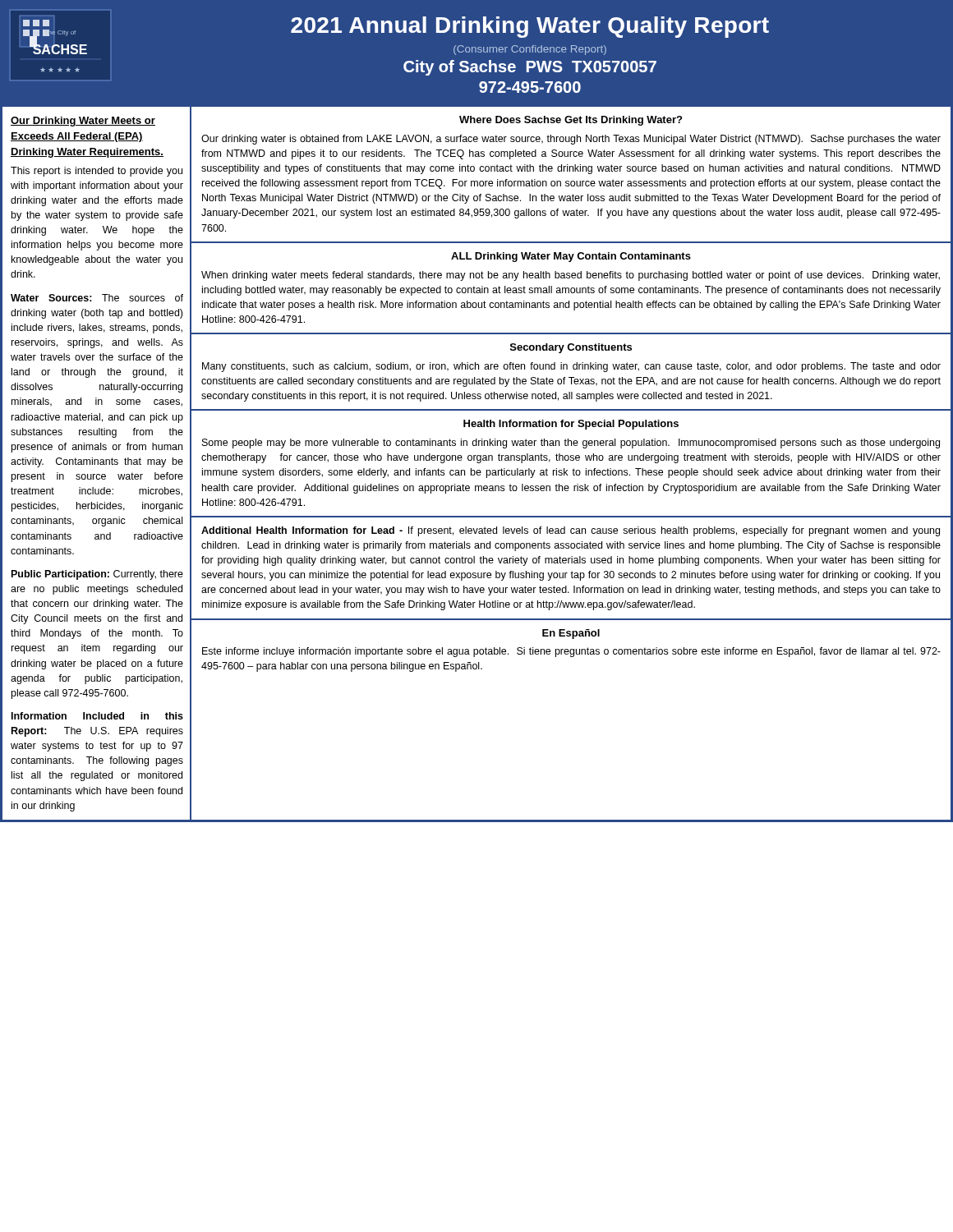The image size is (953, 1232).
Task: Navigate to the passage starting "ALL Drinking Water May Contain Contaminants"
Action: point(571,256)
